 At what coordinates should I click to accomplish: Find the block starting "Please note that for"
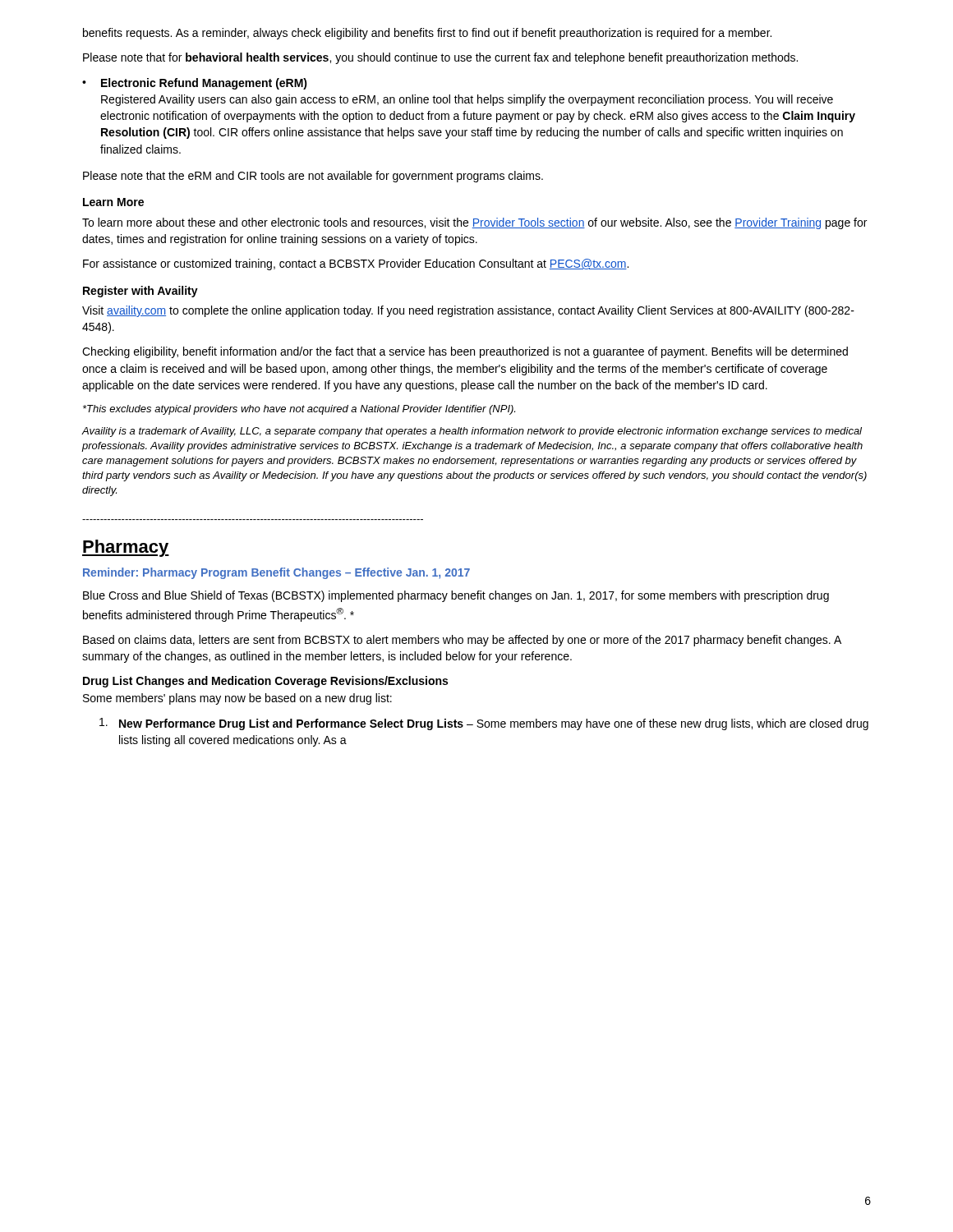click(476, 58)
